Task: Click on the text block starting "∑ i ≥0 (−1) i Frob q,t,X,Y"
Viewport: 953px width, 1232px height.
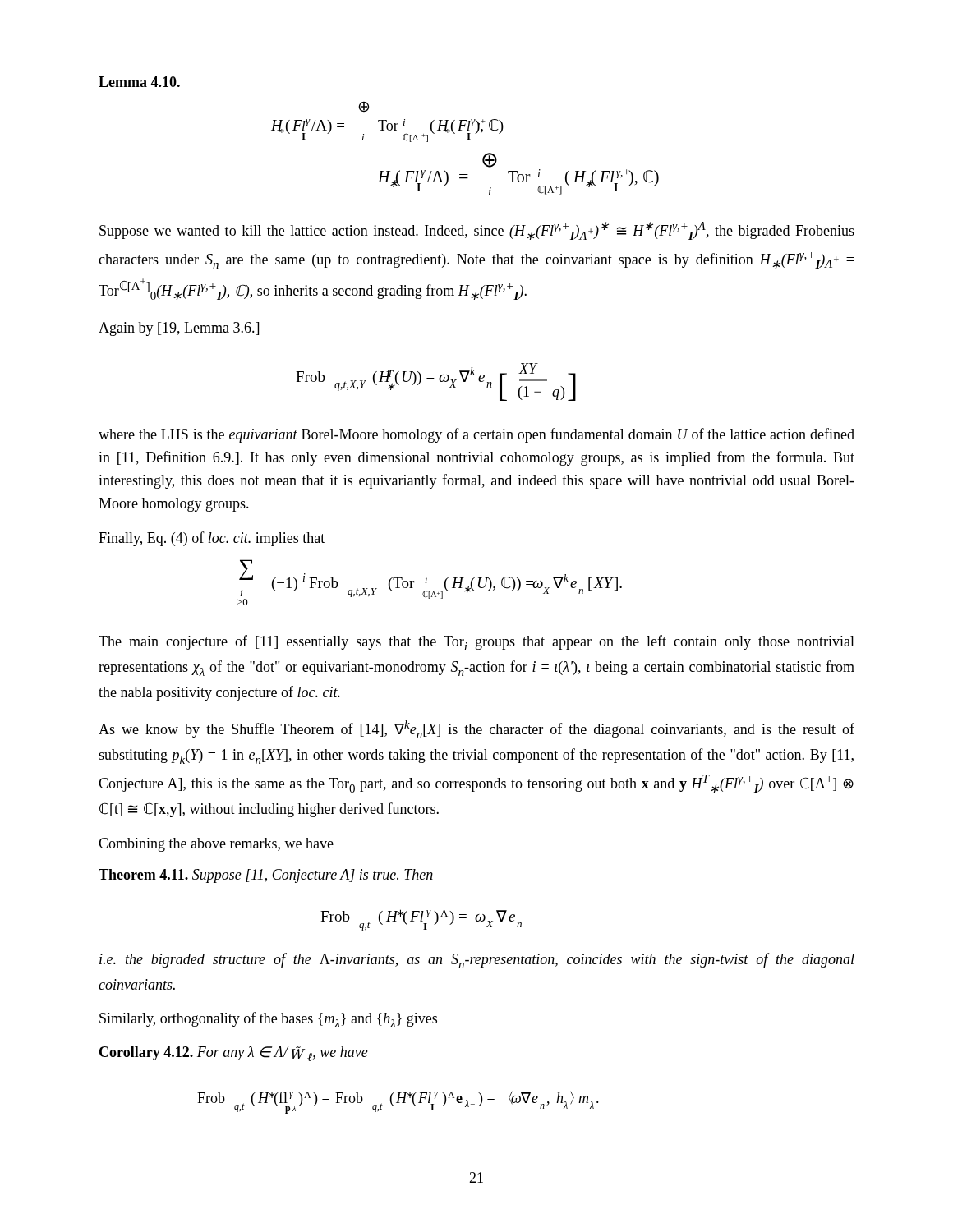Action: click(x=476, y=585)
